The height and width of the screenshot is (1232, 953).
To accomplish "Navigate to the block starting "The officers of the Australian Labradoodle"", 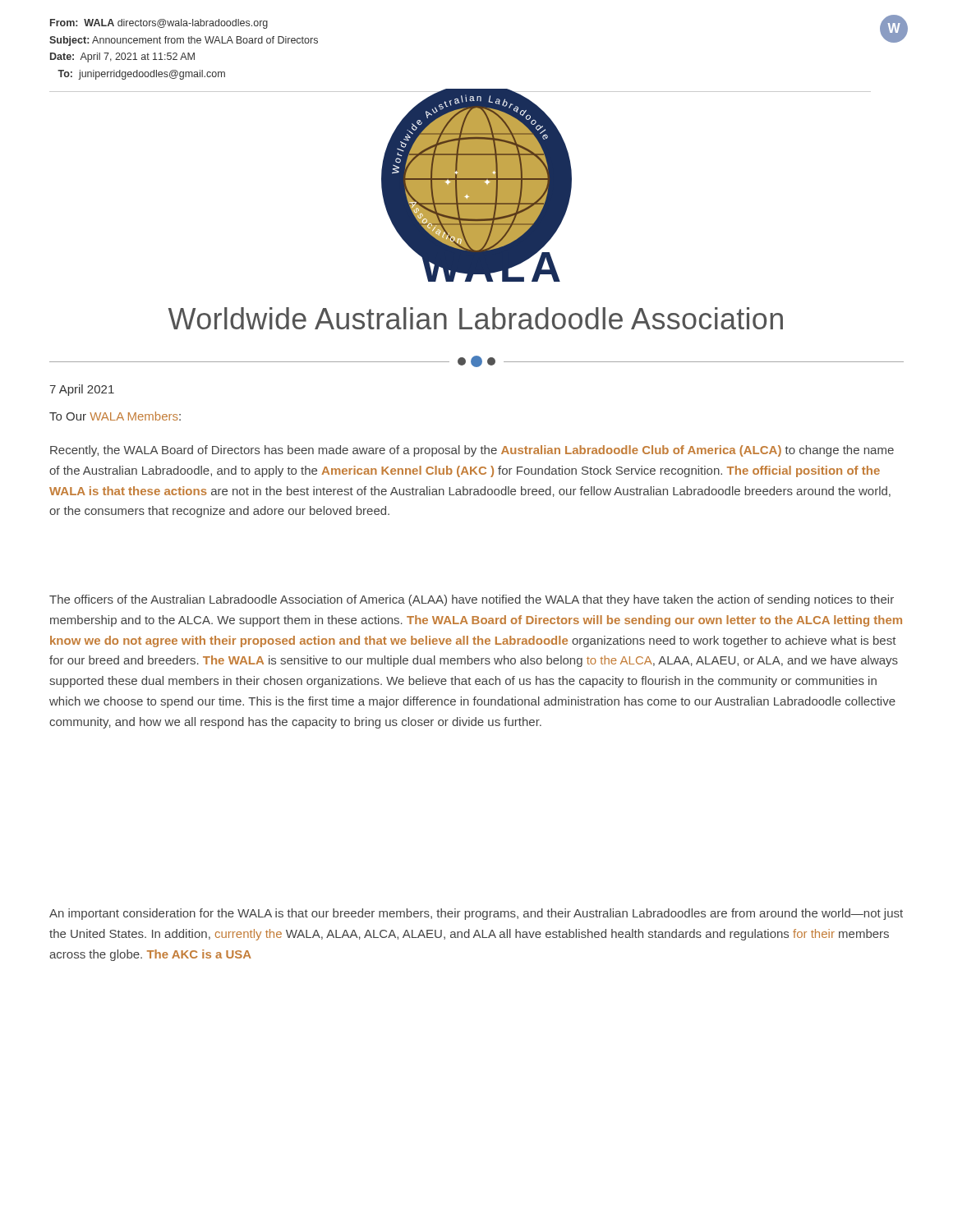I will coord(476,660).
